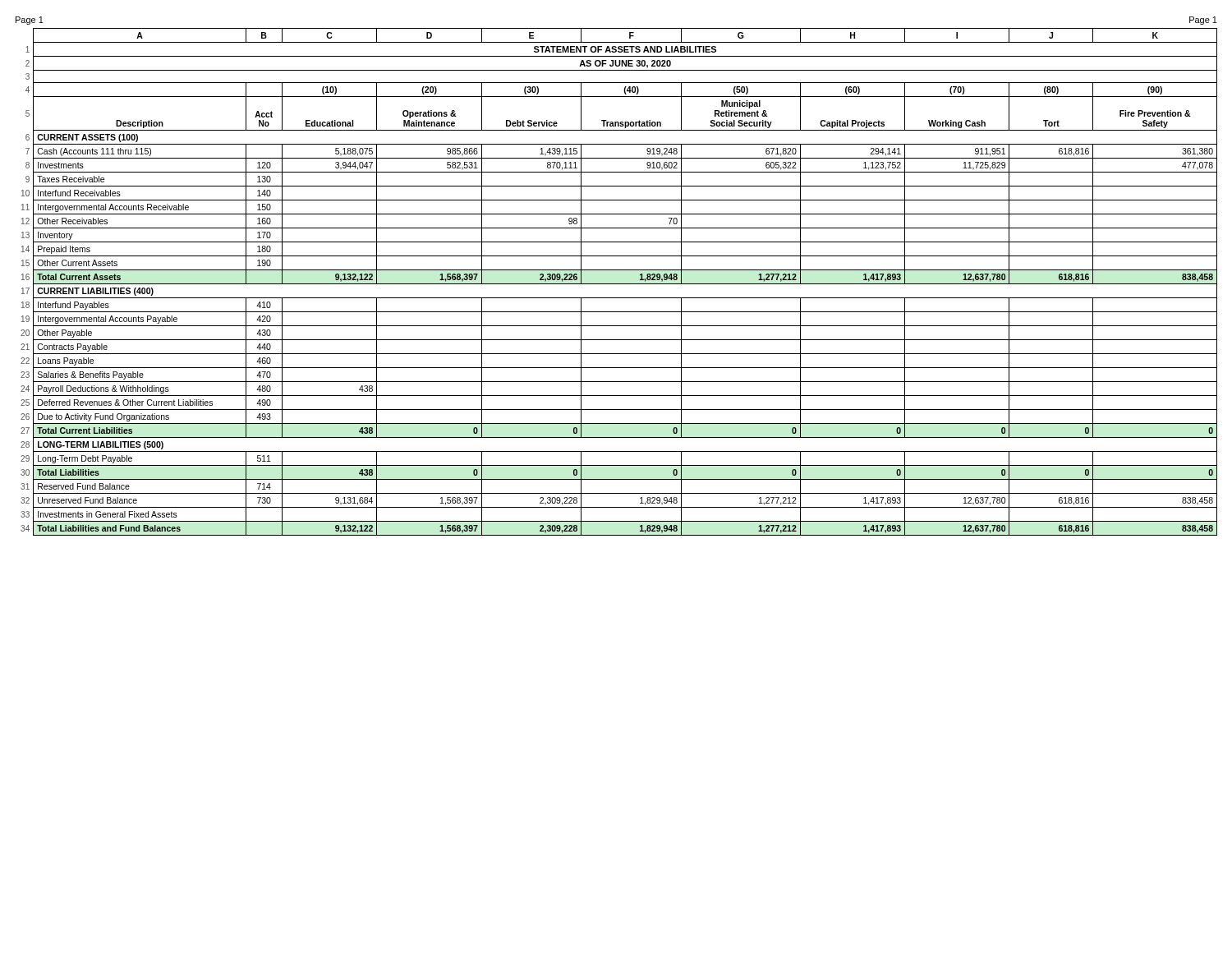Find the table that mentions "Investments in General Fixed Assets"
Screen dimensions: 953x1232
pyautogui.click(x=616, y=282)
